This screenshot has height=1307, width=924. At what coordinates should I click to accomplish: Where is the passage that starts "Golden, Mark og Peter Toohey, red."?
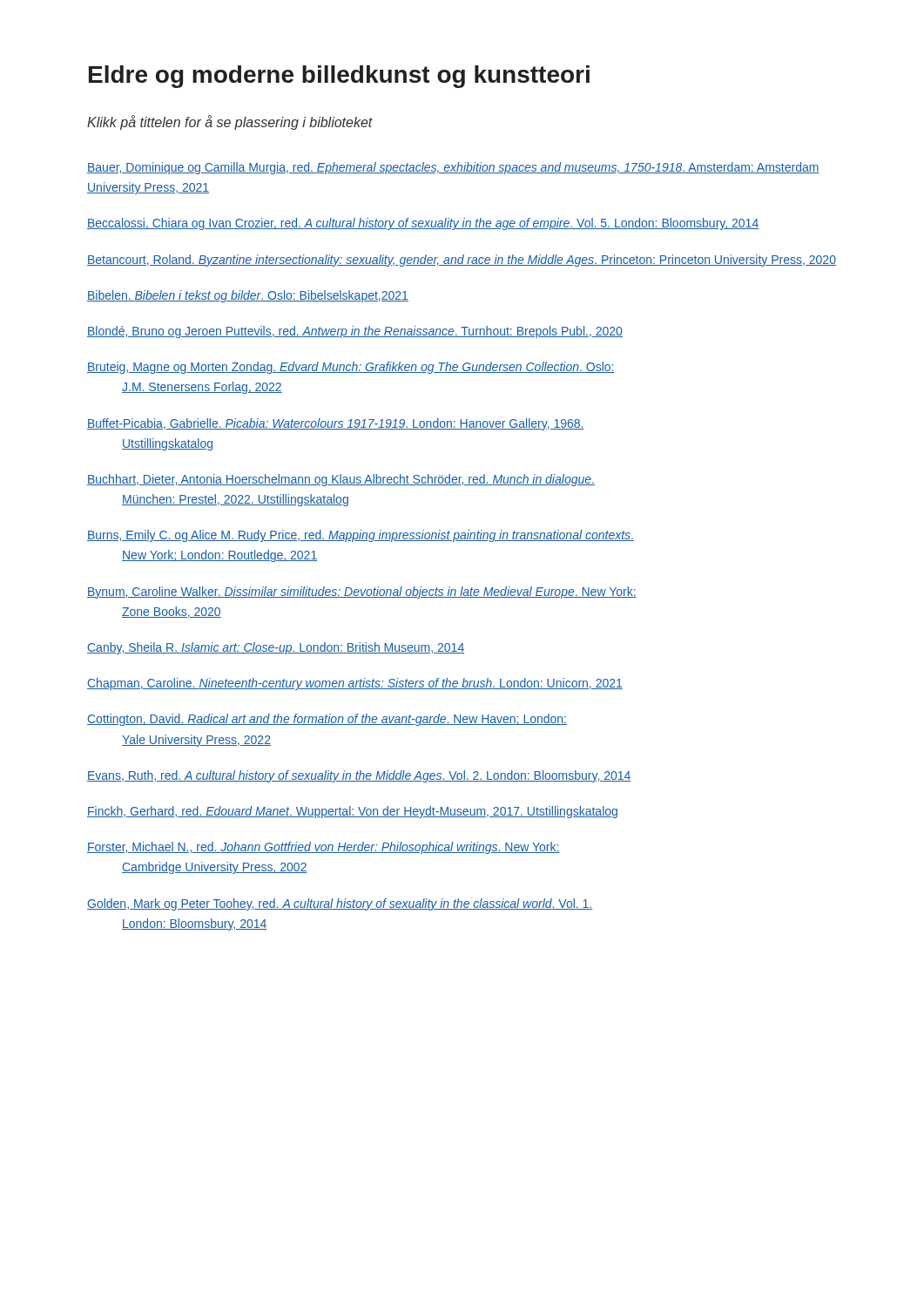(x=340, y=913)
